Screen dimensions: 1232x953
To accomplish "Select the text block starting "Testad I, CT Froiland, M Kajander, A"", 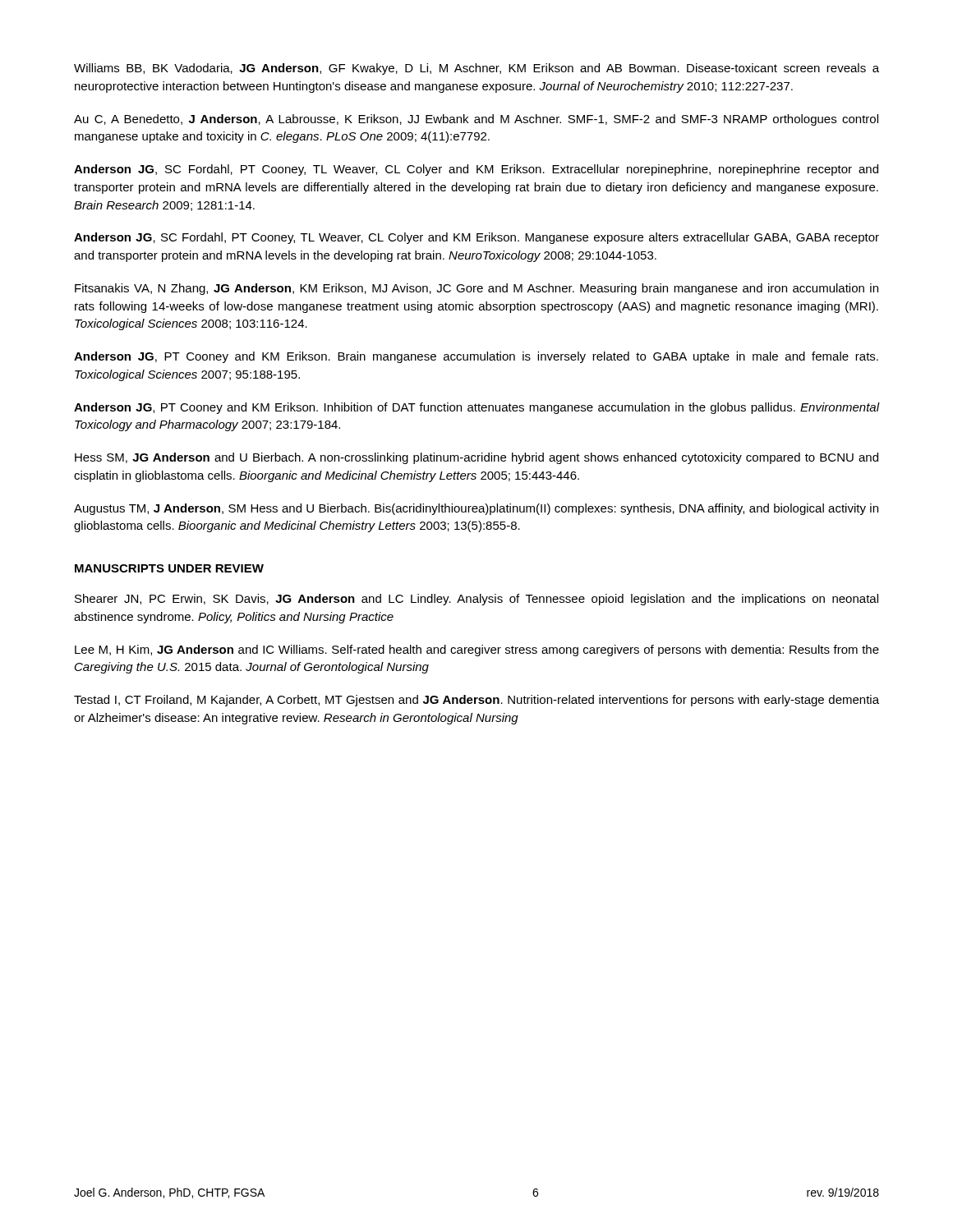I will tap(476, 708).
